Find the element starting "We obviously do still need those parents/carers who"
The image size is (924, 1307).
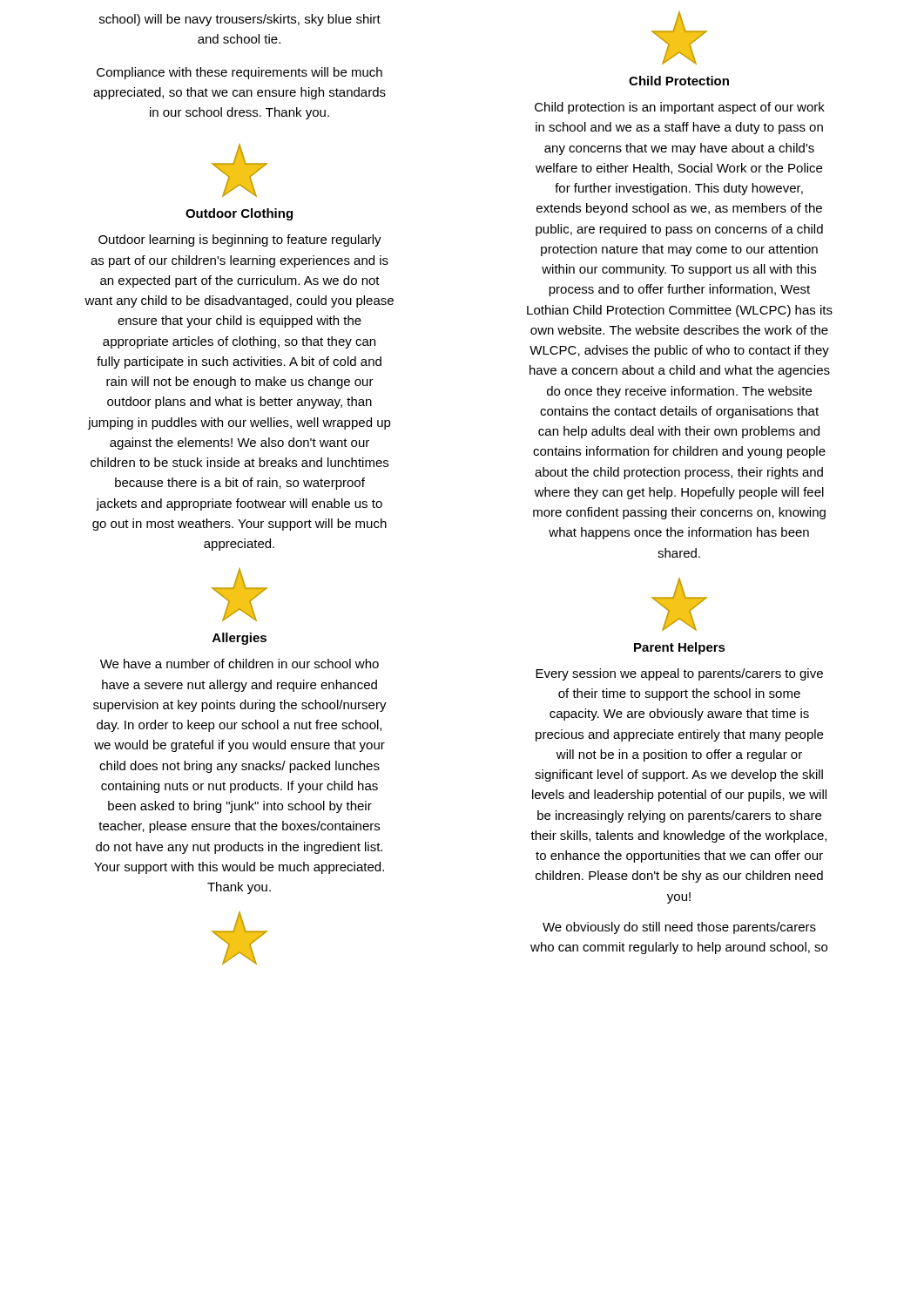coord(679,937)
